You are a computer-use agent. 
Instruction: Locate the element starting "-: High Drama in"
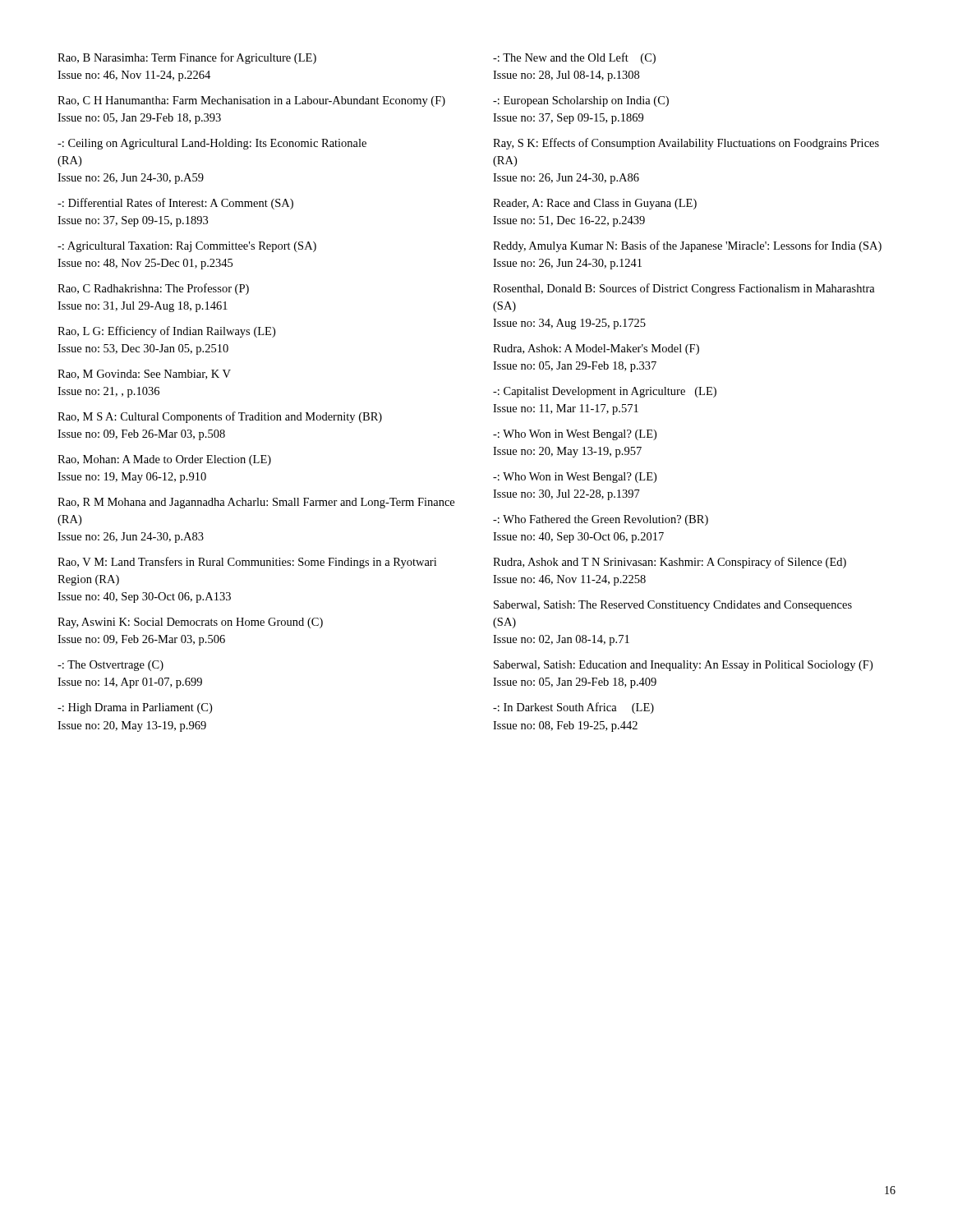point(135,708)
